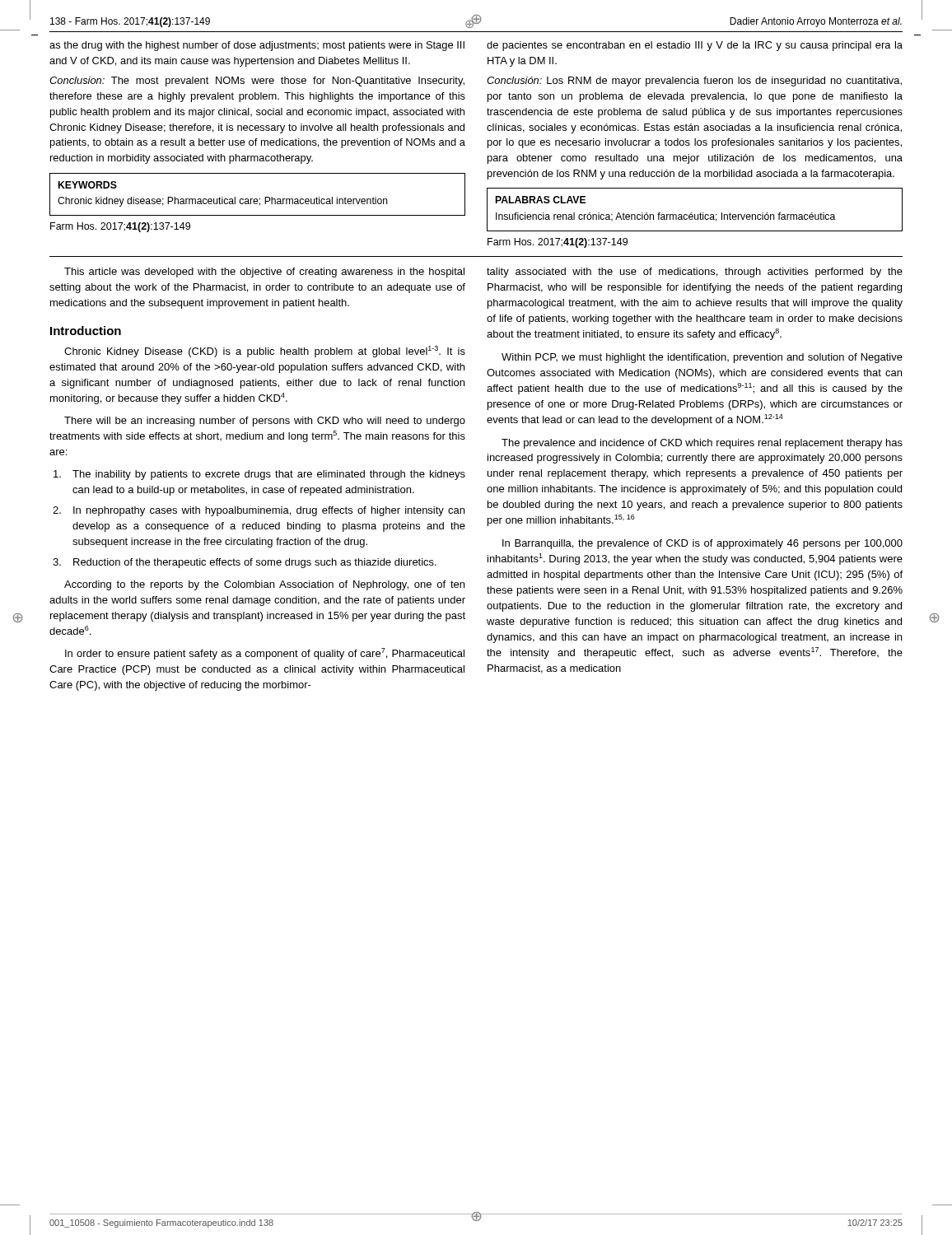This screenshot has width=952, height=1235.
Task: Locate the block of text that opens with "According to the"
Action: click(x=257, y=608)
